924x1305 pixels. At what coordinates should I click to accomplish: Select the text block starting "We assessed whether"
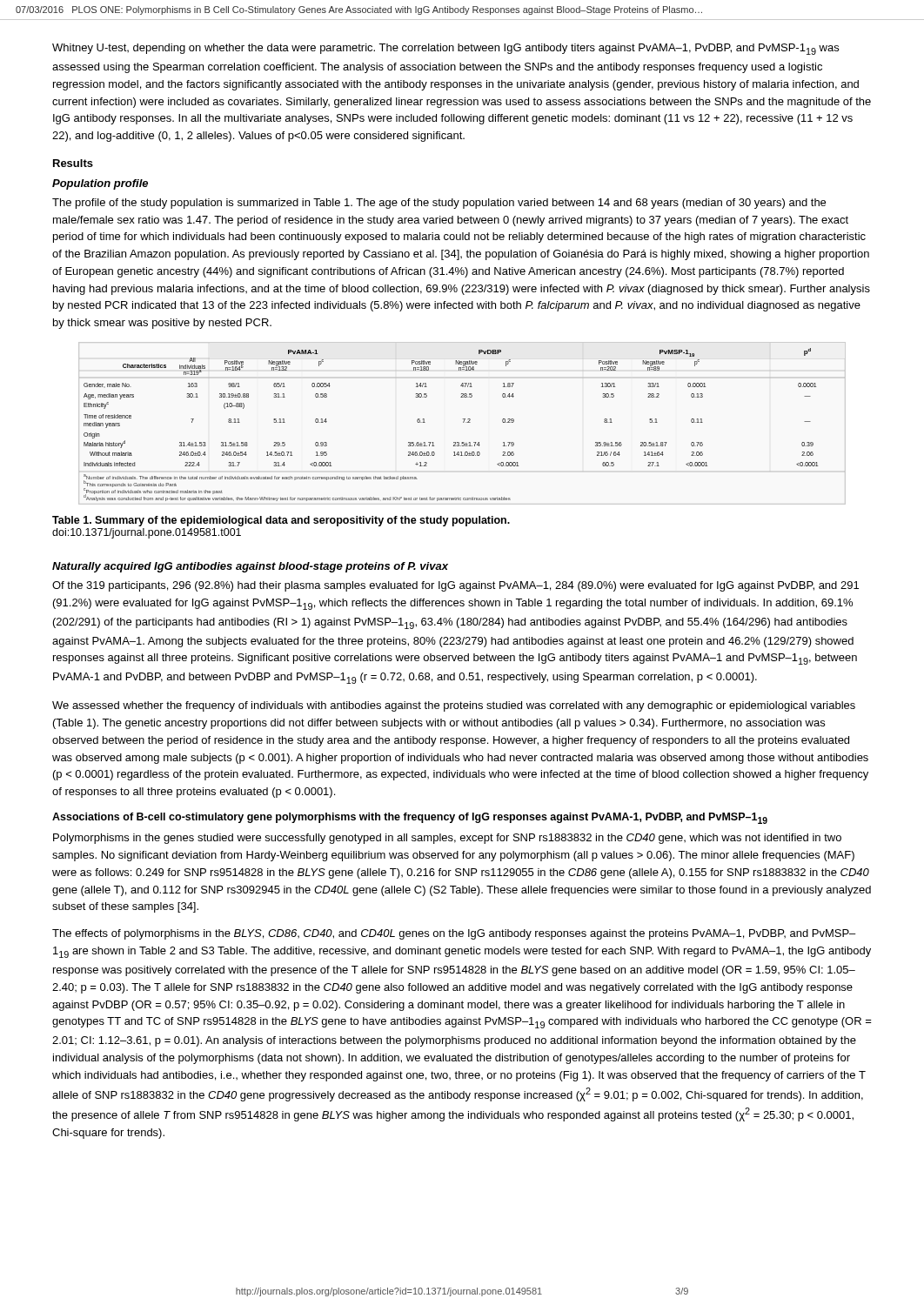pos(460,749)
